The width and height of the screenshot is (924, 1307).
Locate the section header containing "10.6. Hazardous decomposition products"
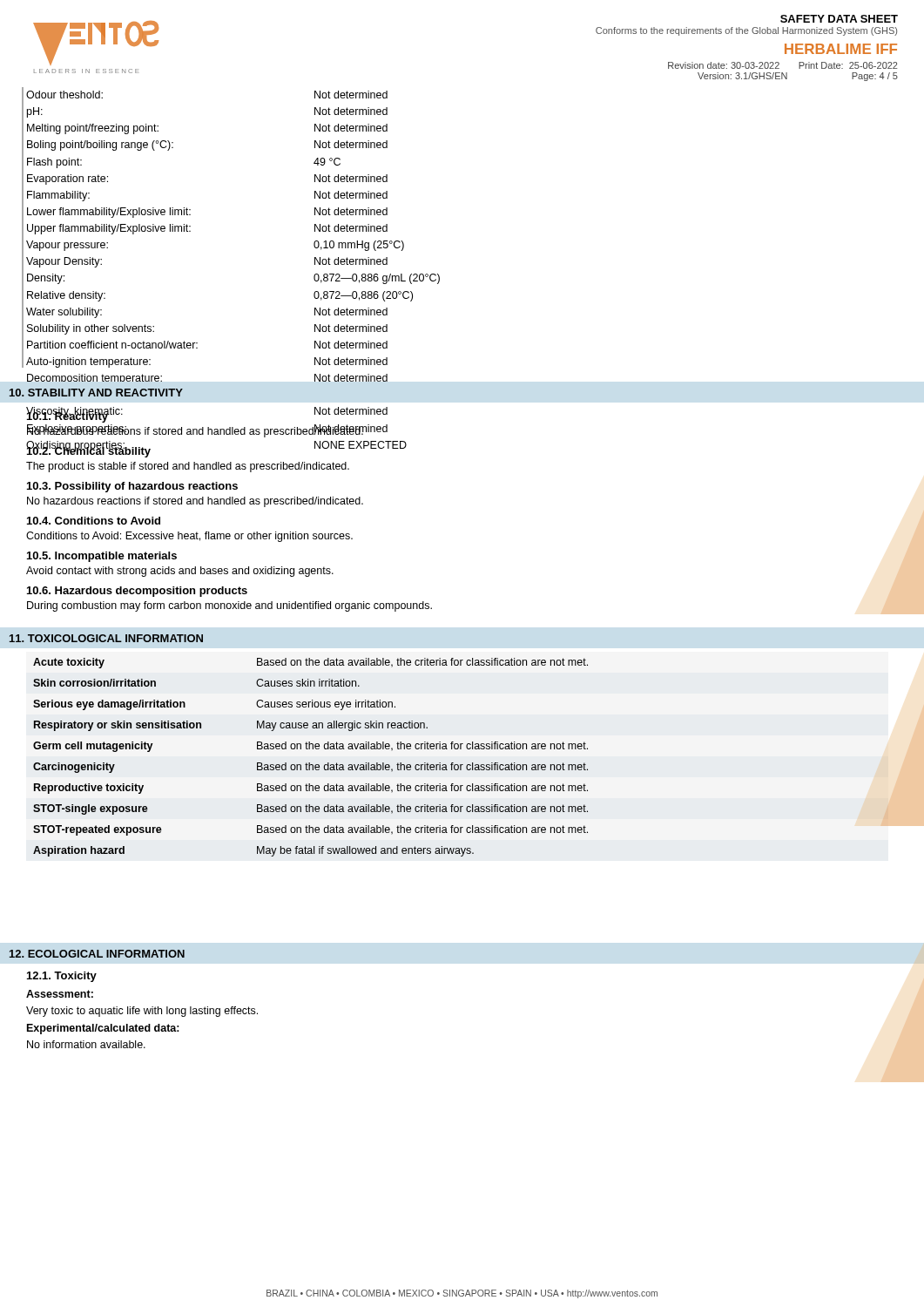point(137,590)
